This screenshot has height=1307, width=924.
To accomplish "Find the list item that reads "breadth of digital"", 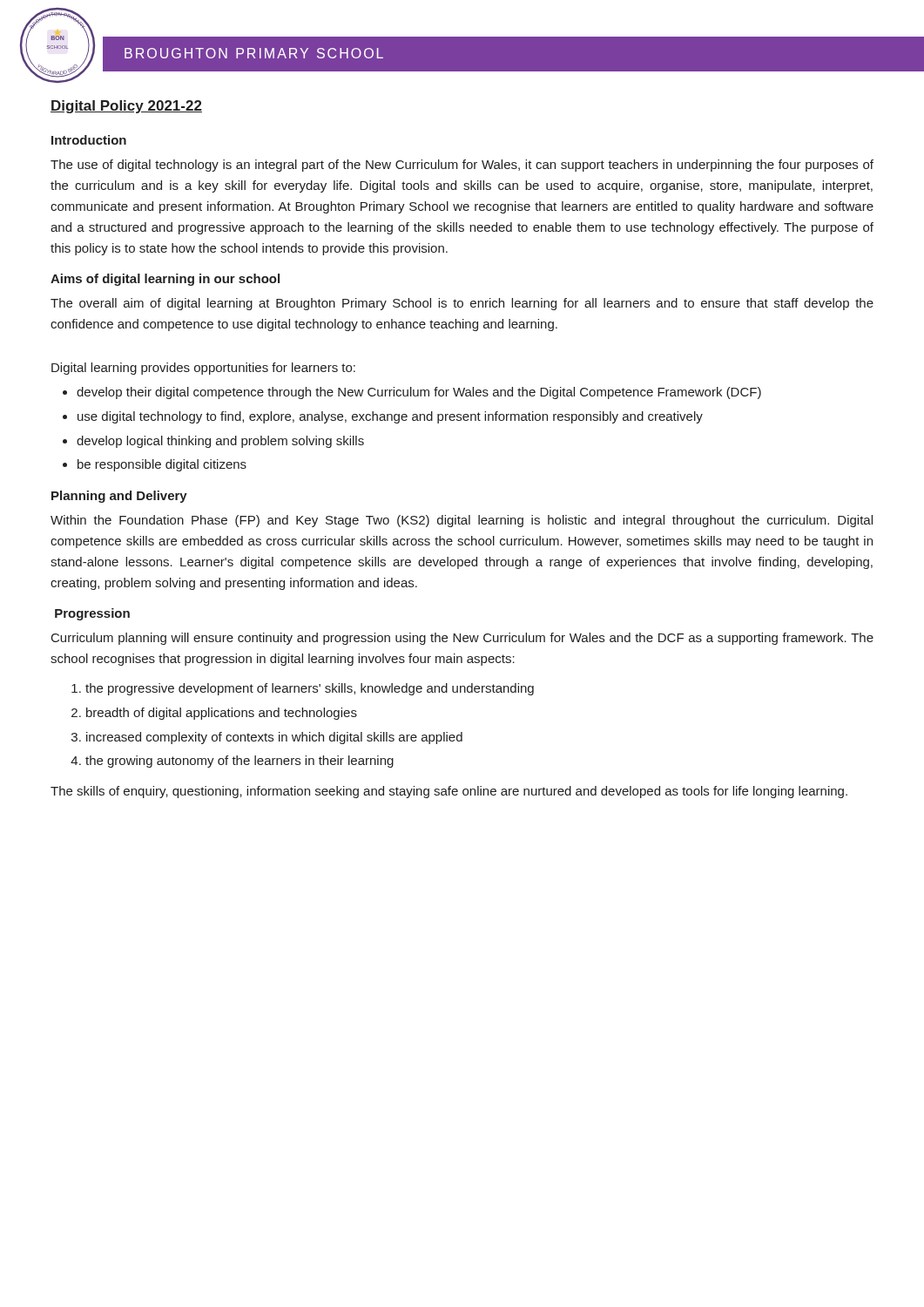I will click(x=221, y=712).
